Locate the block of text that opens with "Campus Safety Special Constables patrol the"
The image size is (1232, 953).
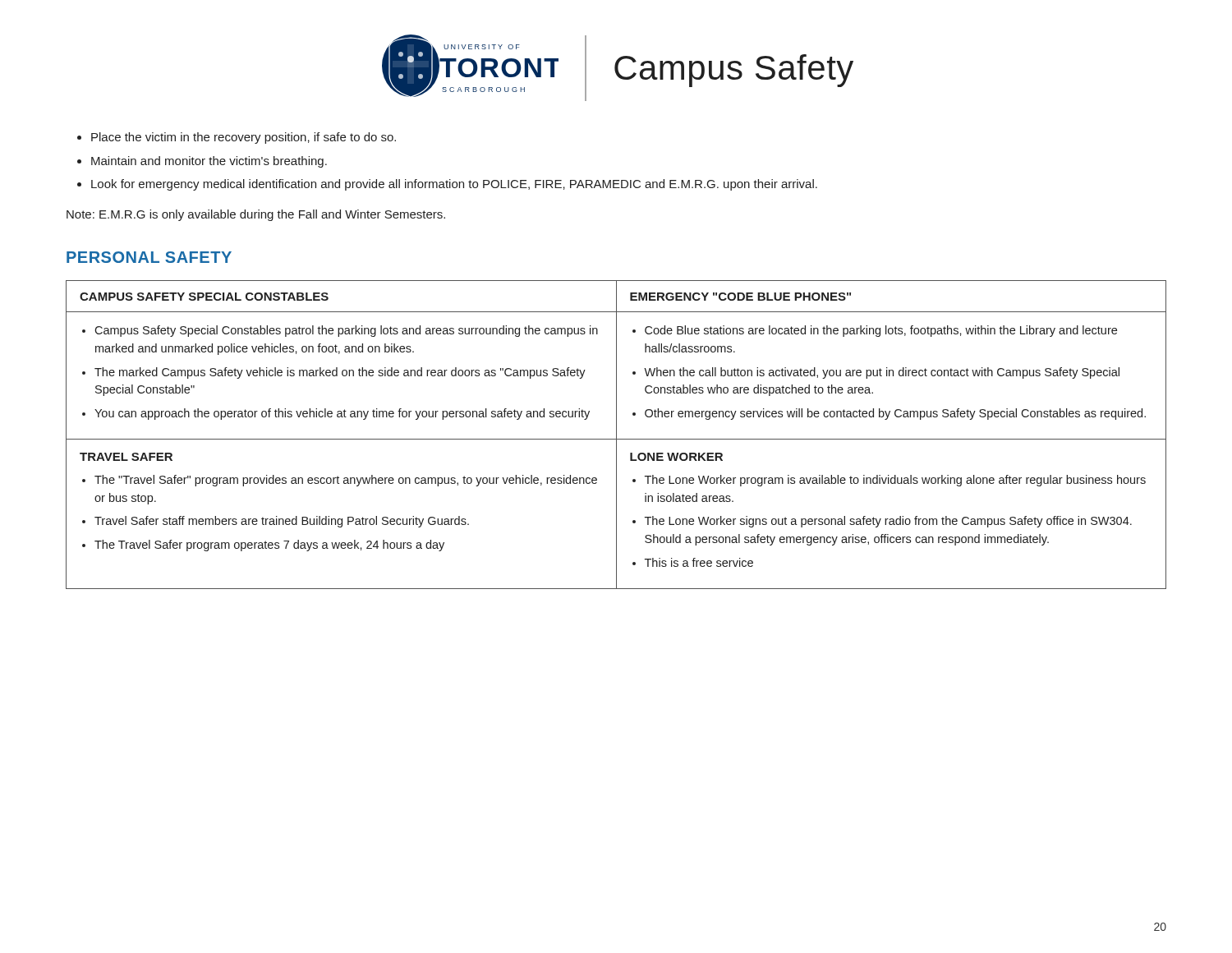(x=346, y=339)
